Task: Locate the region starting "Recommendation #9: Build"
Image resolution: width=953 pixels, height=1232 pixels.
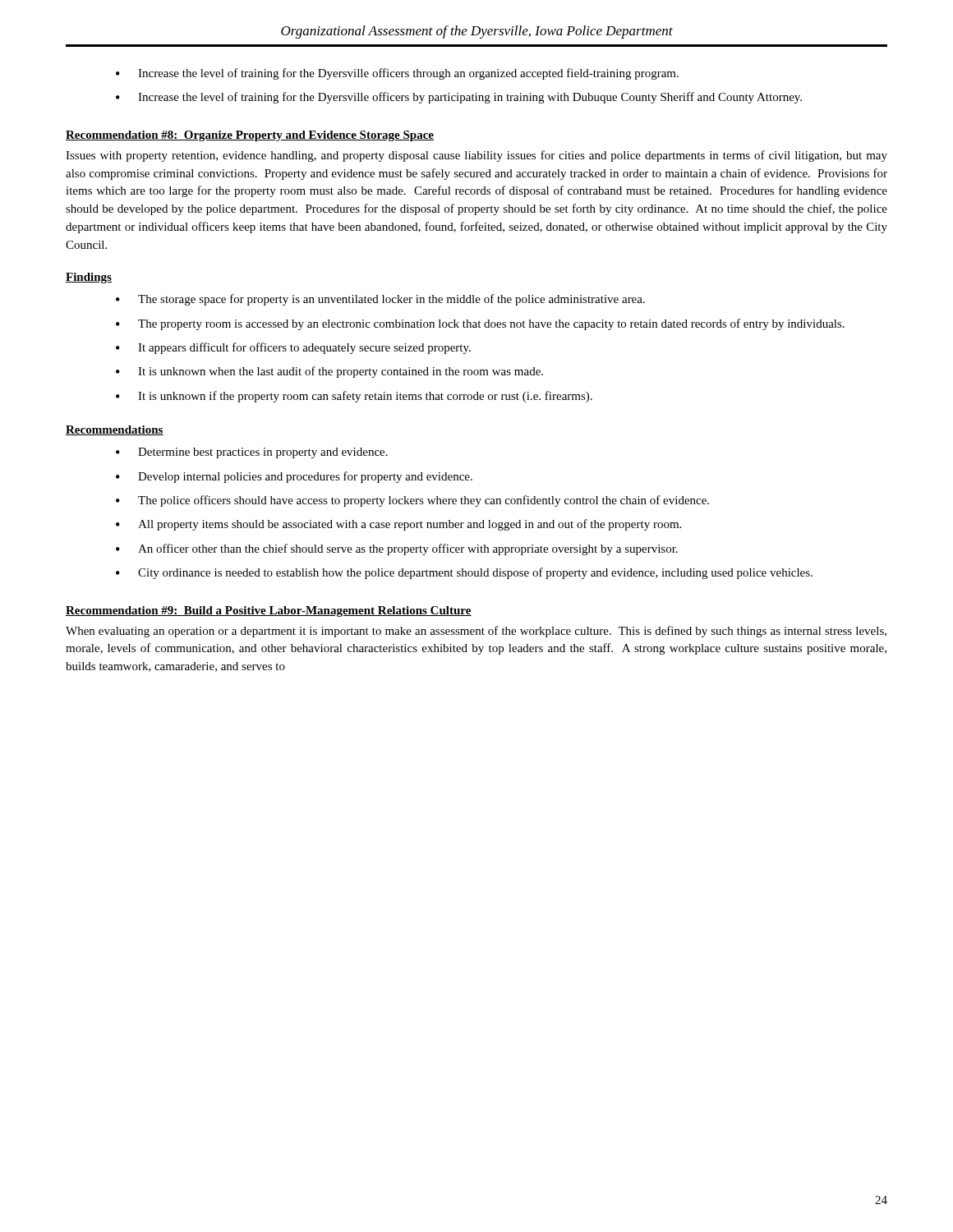Action: click(x=268, y=610)
